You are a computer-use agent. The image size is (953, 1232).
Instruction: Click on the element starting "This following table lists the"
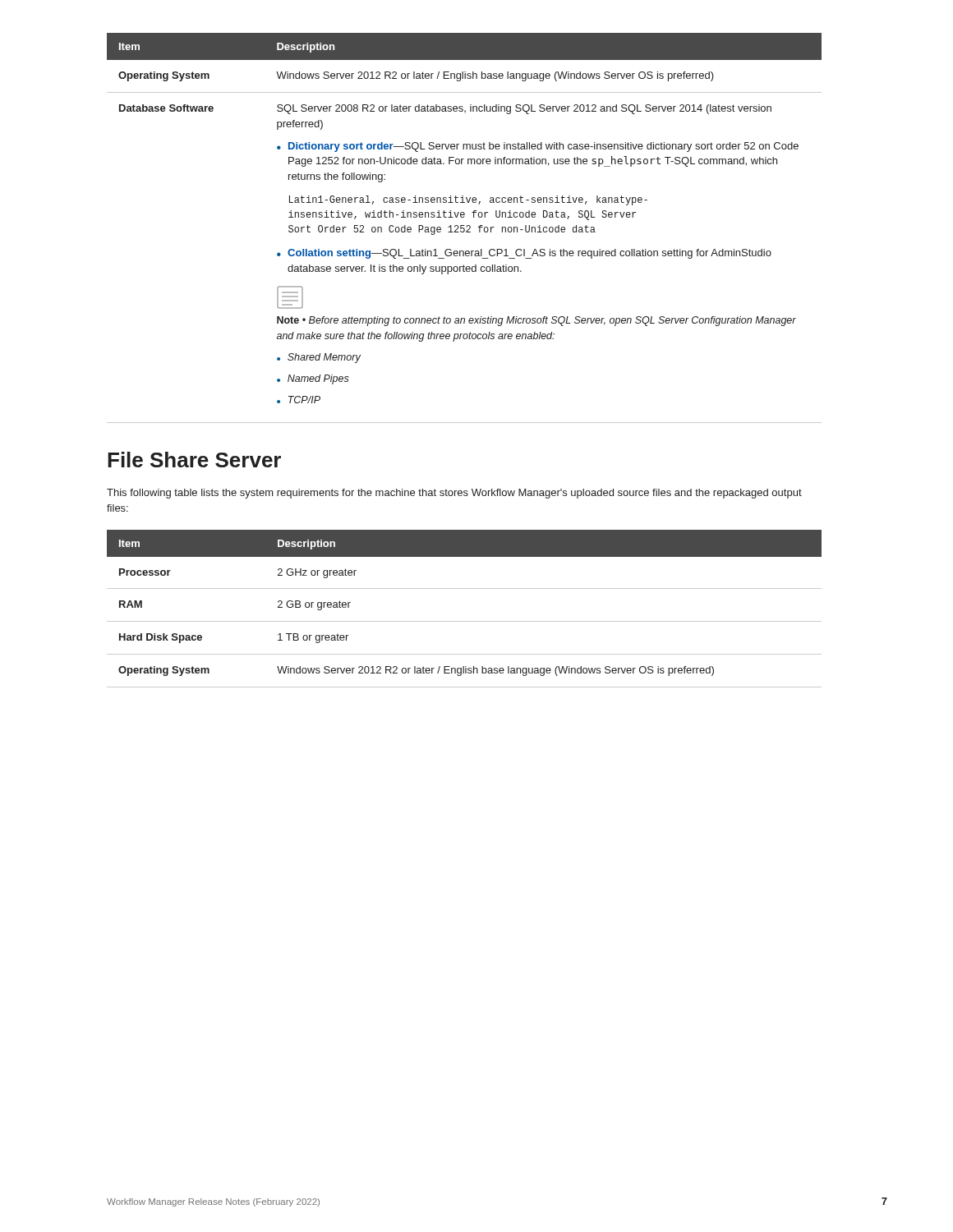[x=464, y=500]
